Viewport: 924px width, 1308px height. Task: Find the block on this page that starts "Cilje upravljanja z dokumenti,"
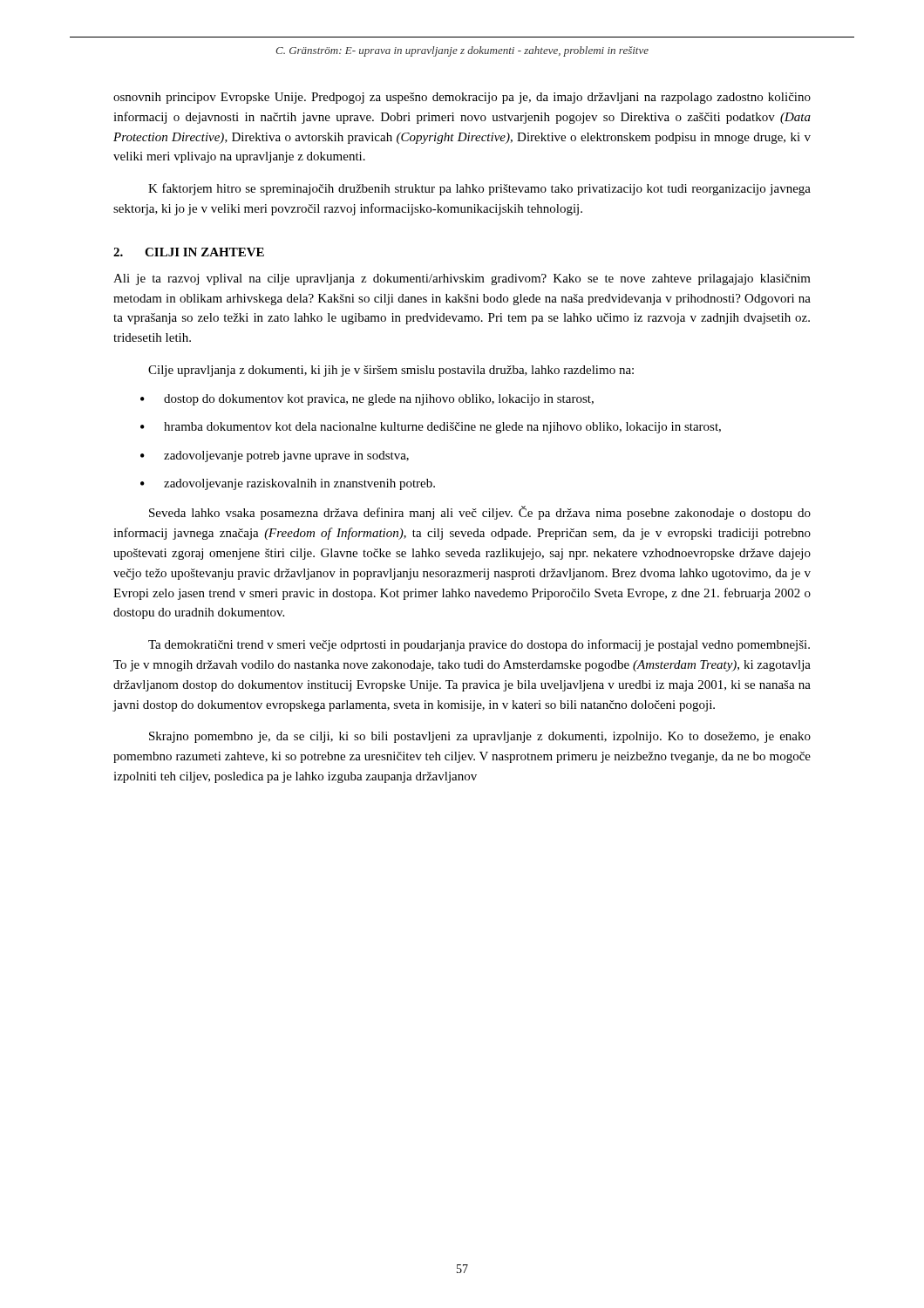point(462,370)
